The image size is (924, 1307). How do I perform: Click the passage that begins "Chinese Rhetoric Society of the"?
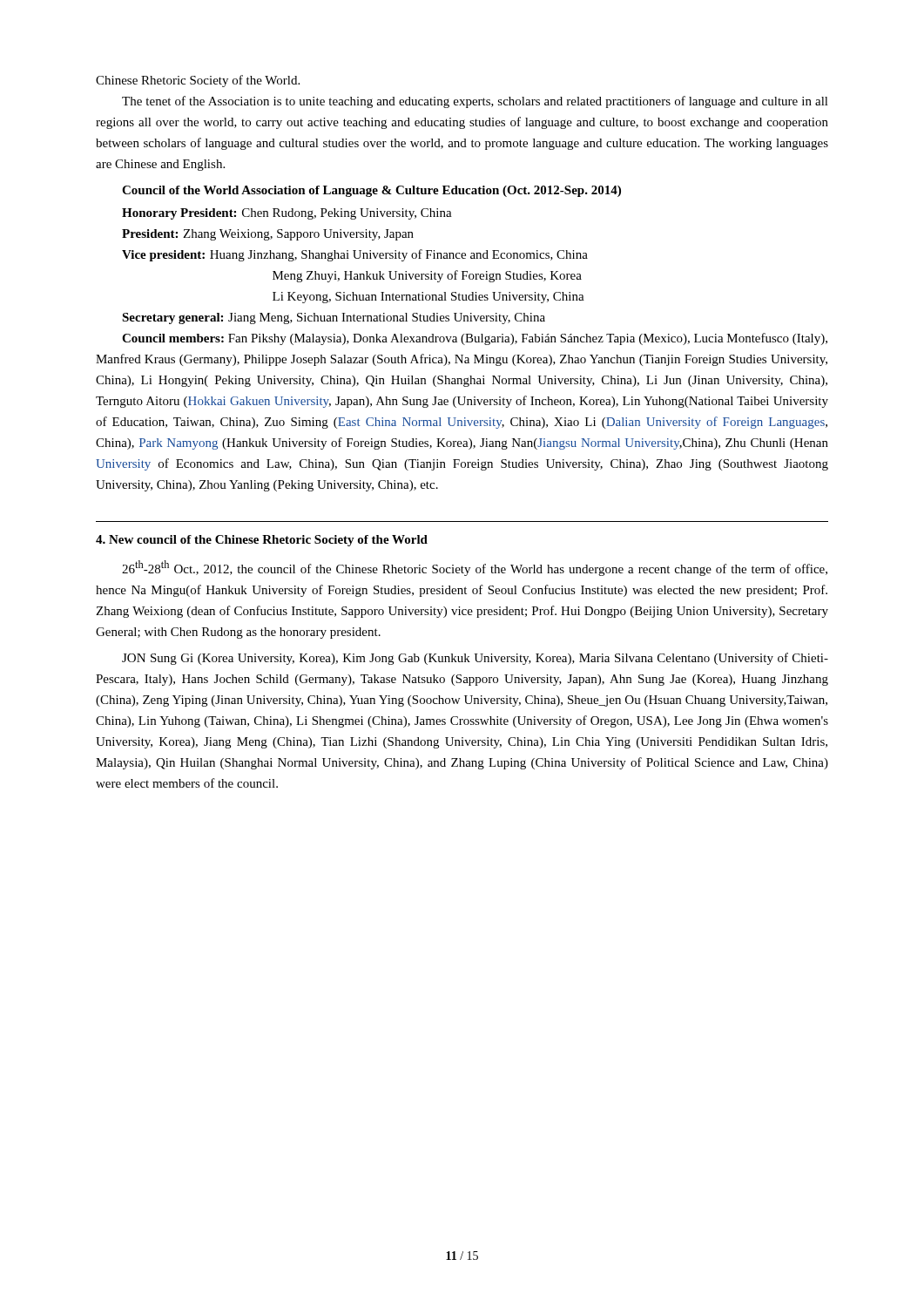(198, 80)
